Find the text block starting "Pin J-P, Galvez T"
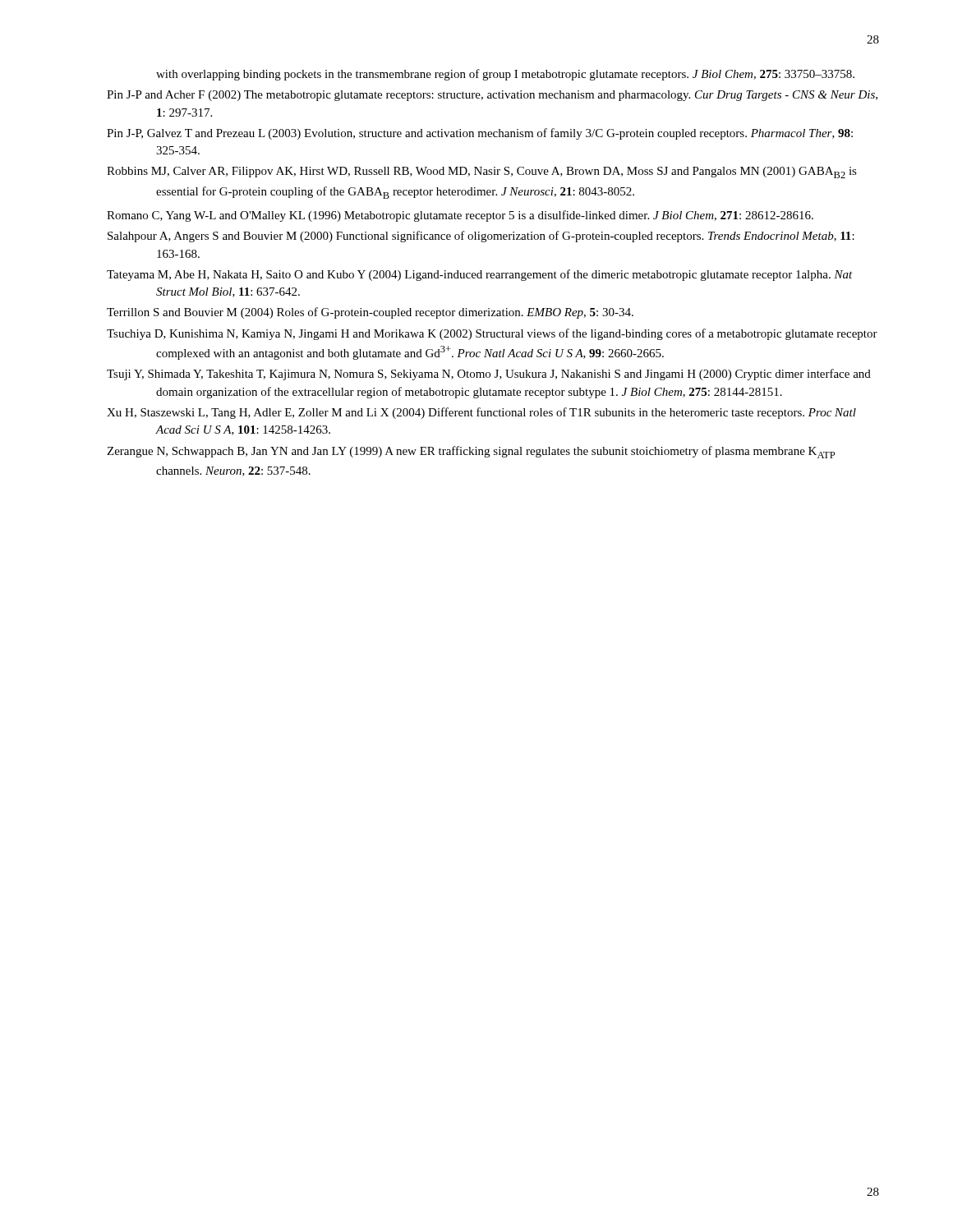 click(480, 142)
